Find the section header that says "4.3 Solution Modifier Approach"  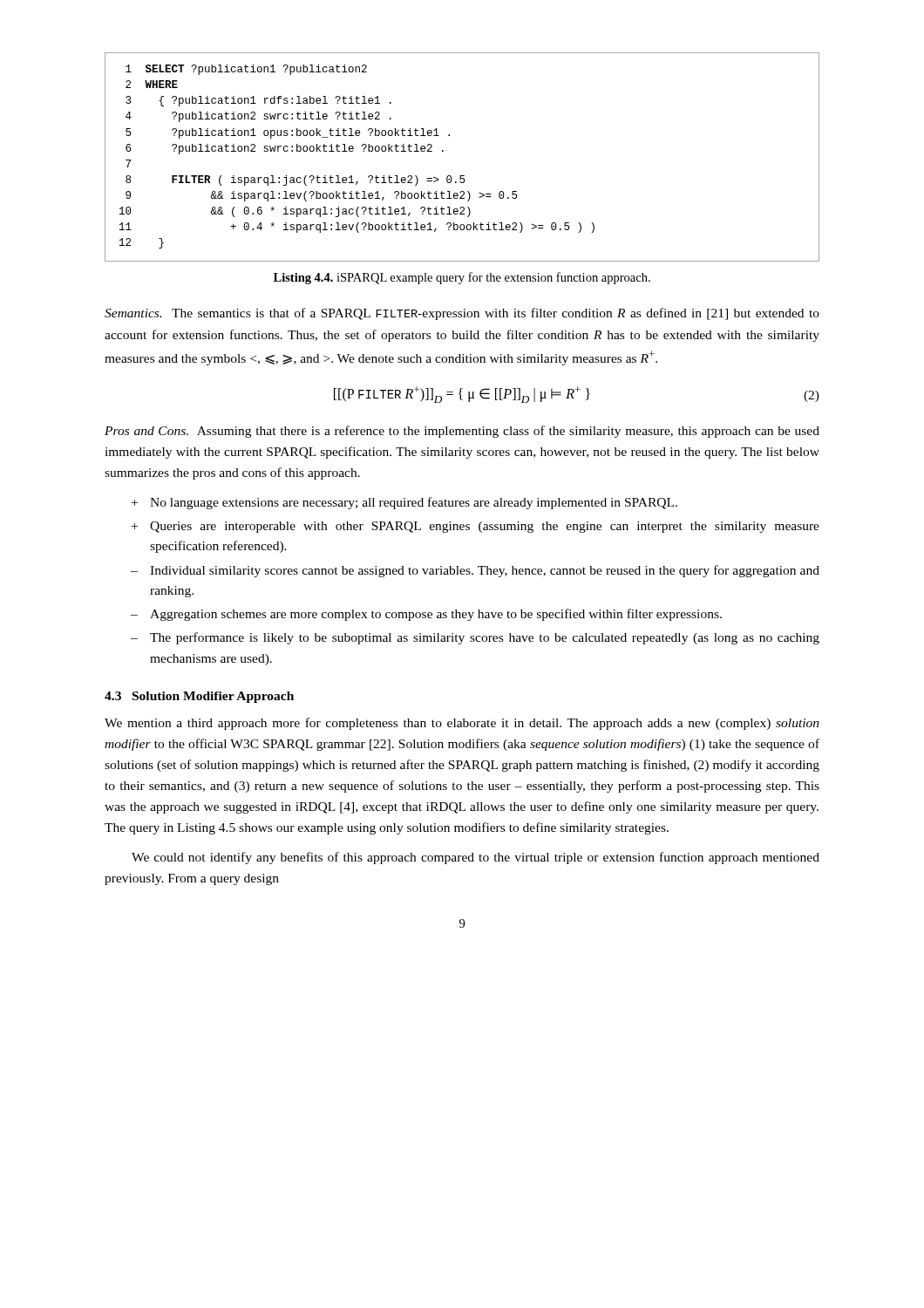pos(199,695)
